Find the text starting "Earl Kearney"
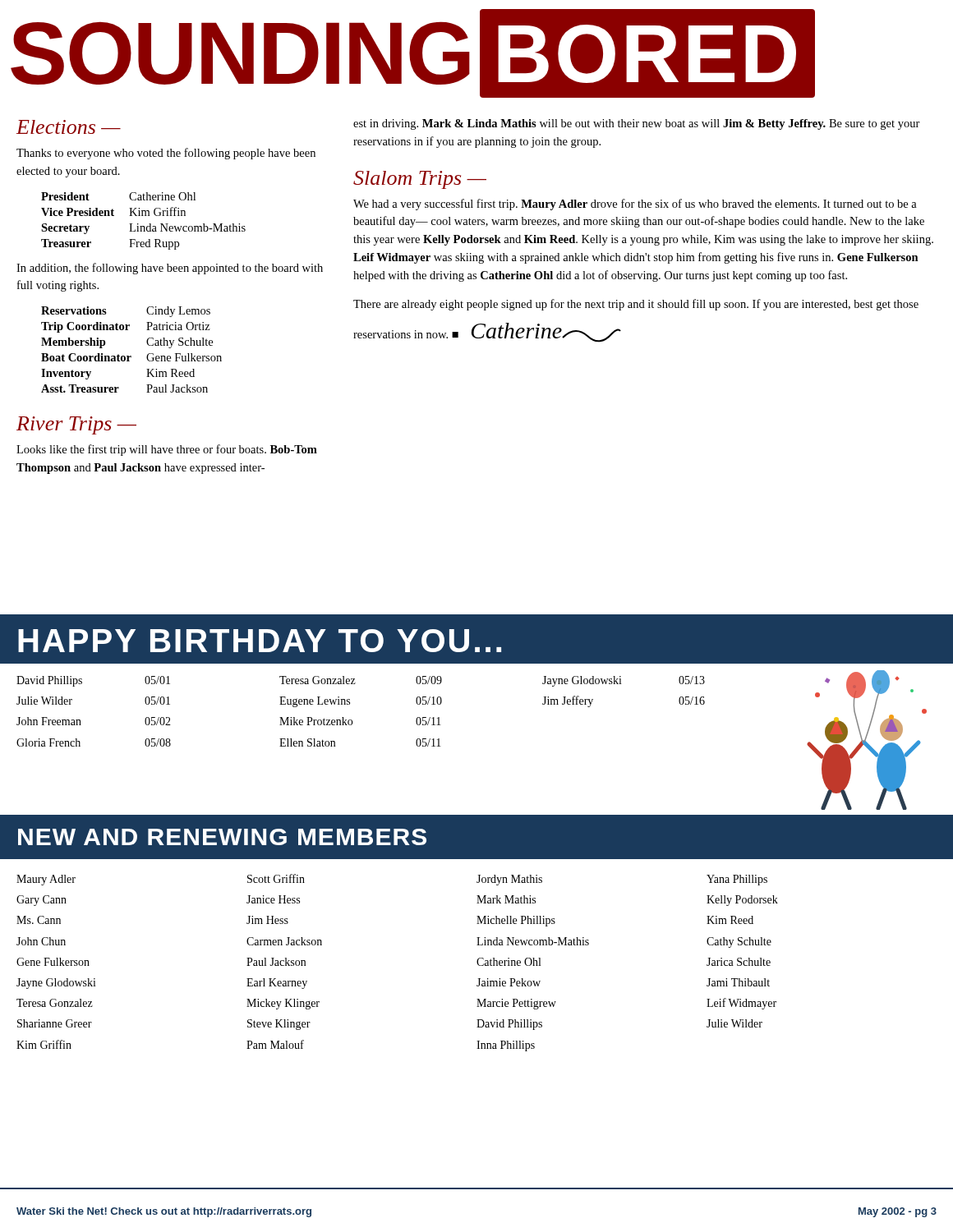The width and height of the screenshot is (953, 1232). pos(277,983)
